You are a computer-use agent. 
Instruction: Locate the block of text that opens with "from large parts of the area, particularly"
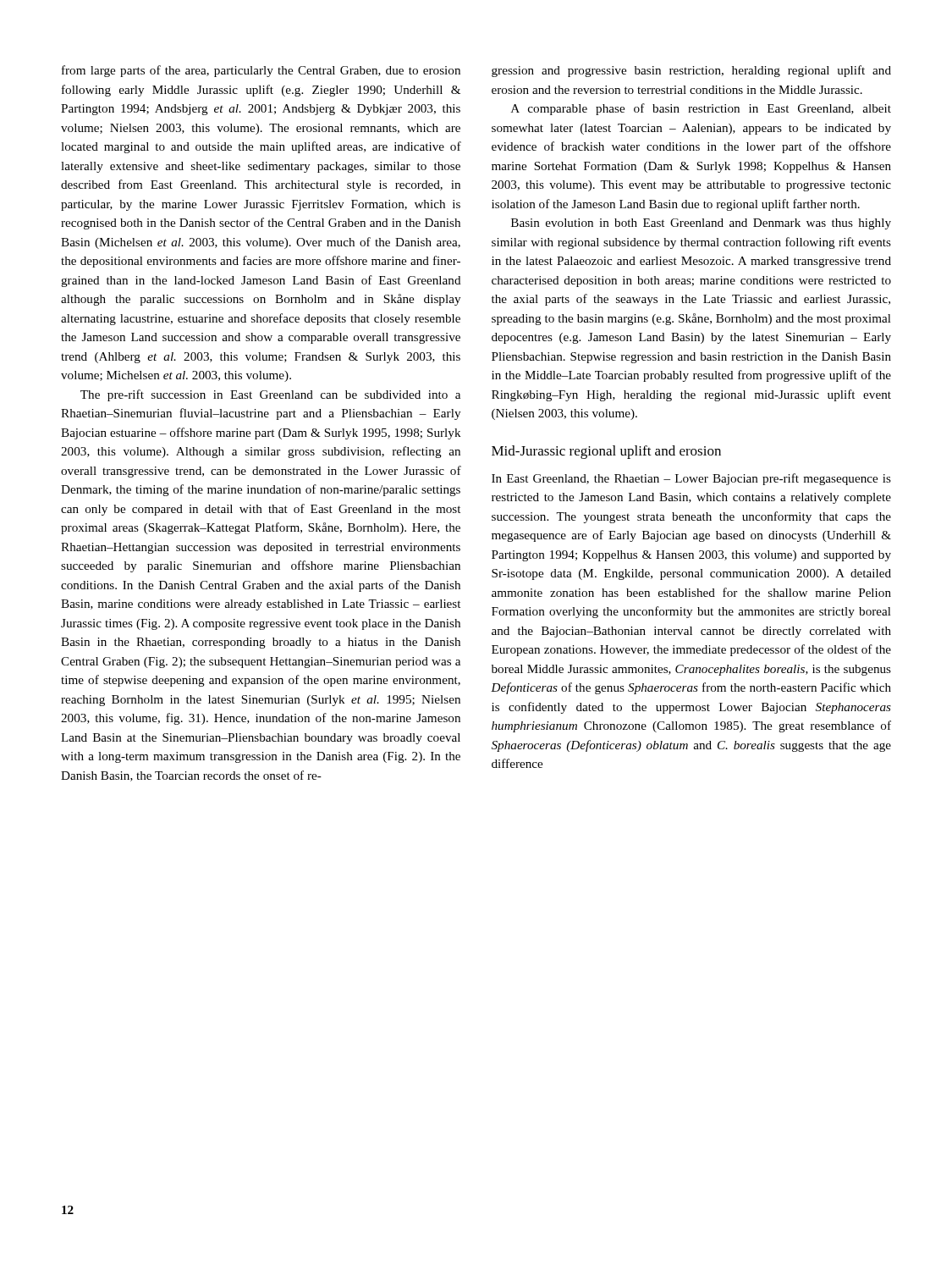[261, 223]
